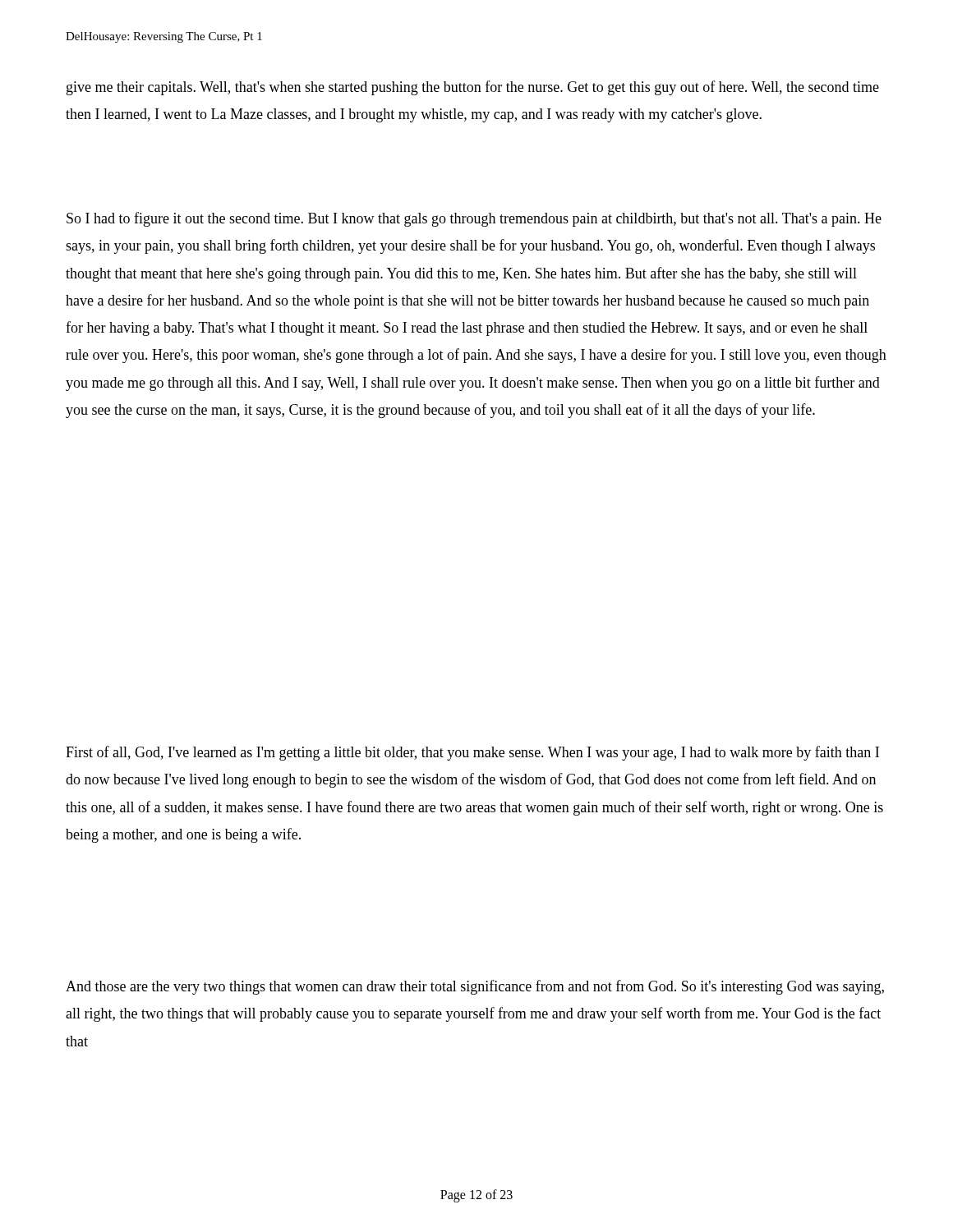Navigate to the text block starting "So I had to figure it out"
Image resolution: width=953 pixels, height=1232 pixels.
tap(476, 314)
